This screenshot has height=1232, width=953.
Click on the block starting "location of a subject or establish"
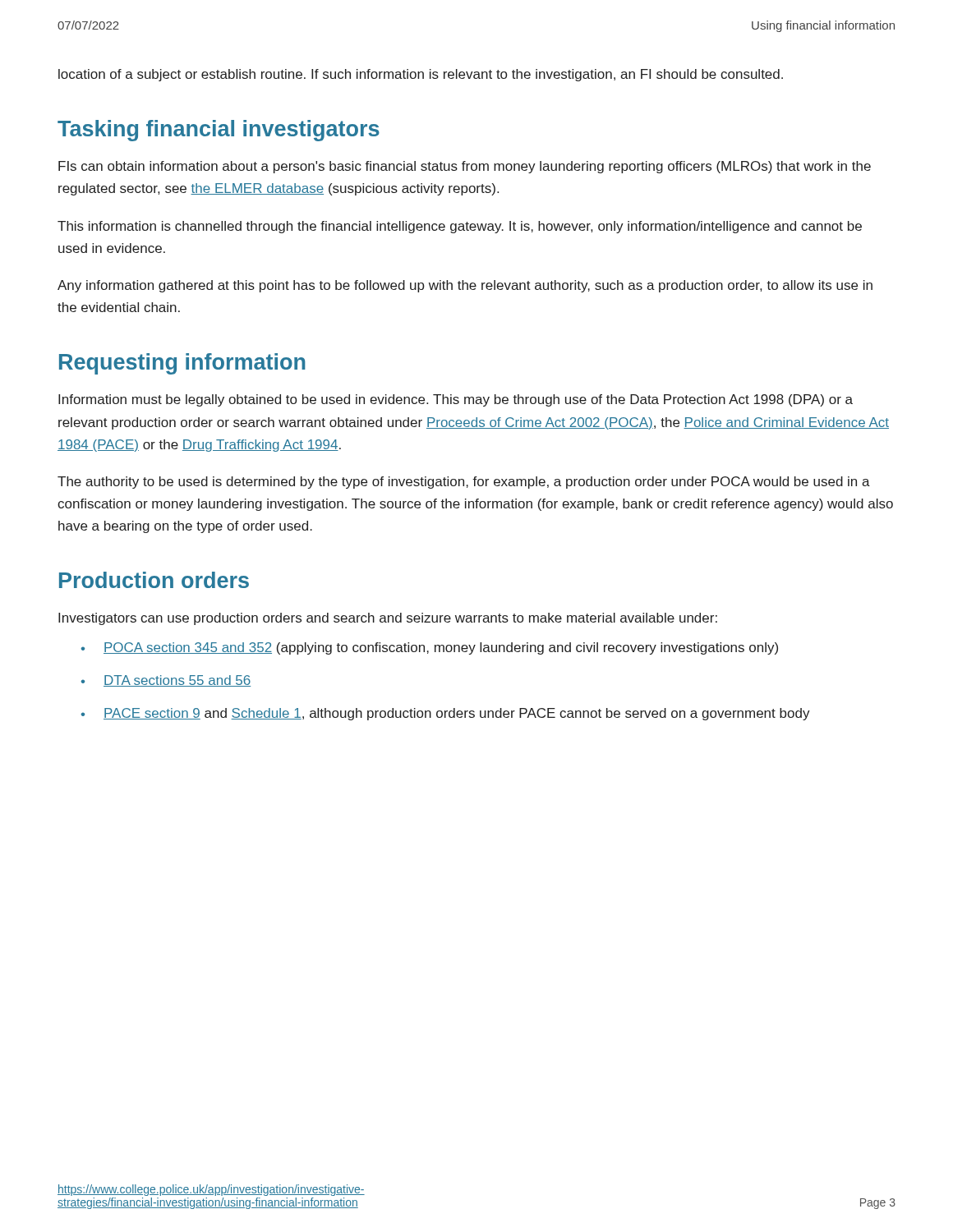pyautogui.click(x=421, y=74)
